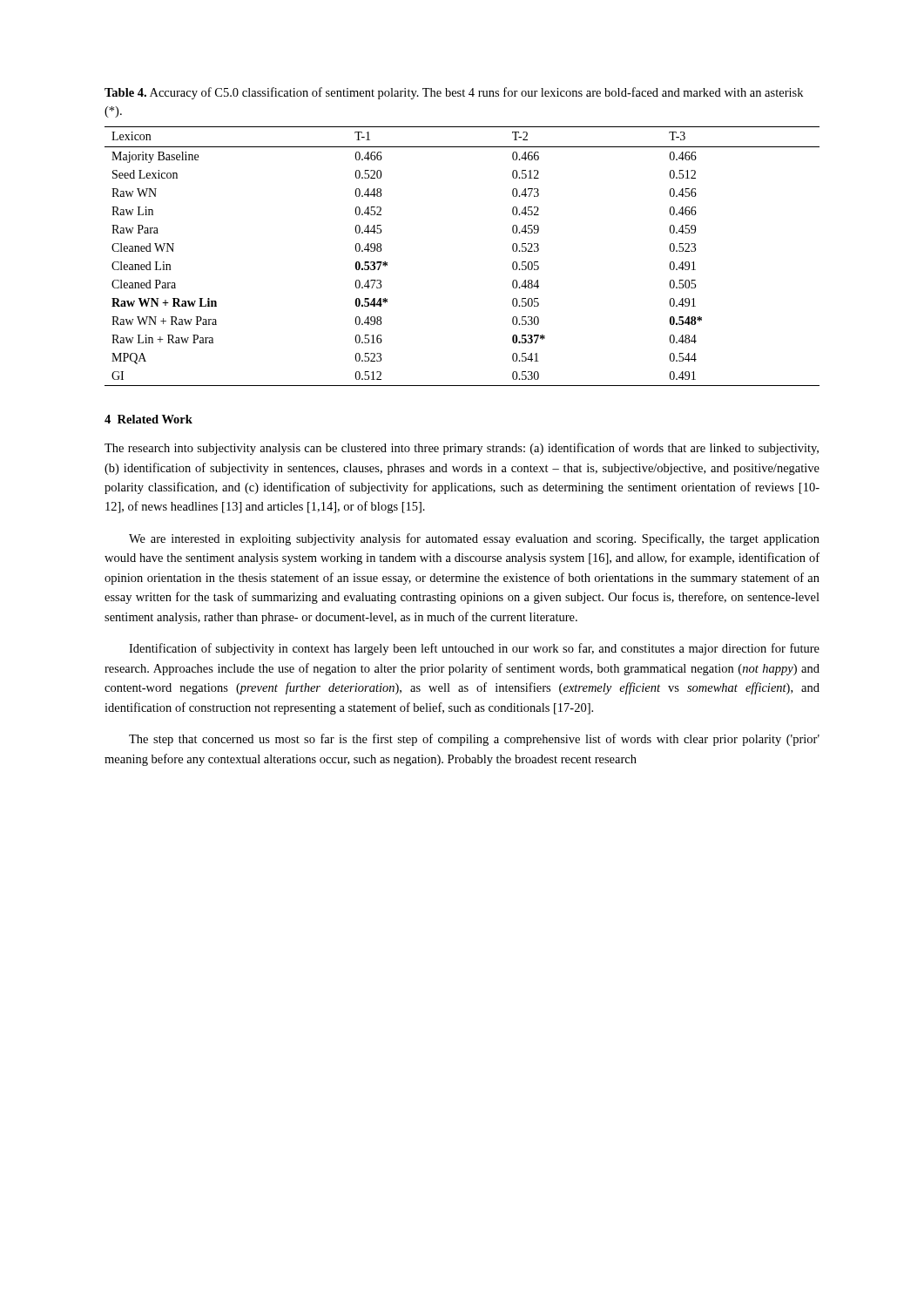
Task: Locate the region starting "We are interested in exploiting subjectivity"
Action: [x=462, y=578]
